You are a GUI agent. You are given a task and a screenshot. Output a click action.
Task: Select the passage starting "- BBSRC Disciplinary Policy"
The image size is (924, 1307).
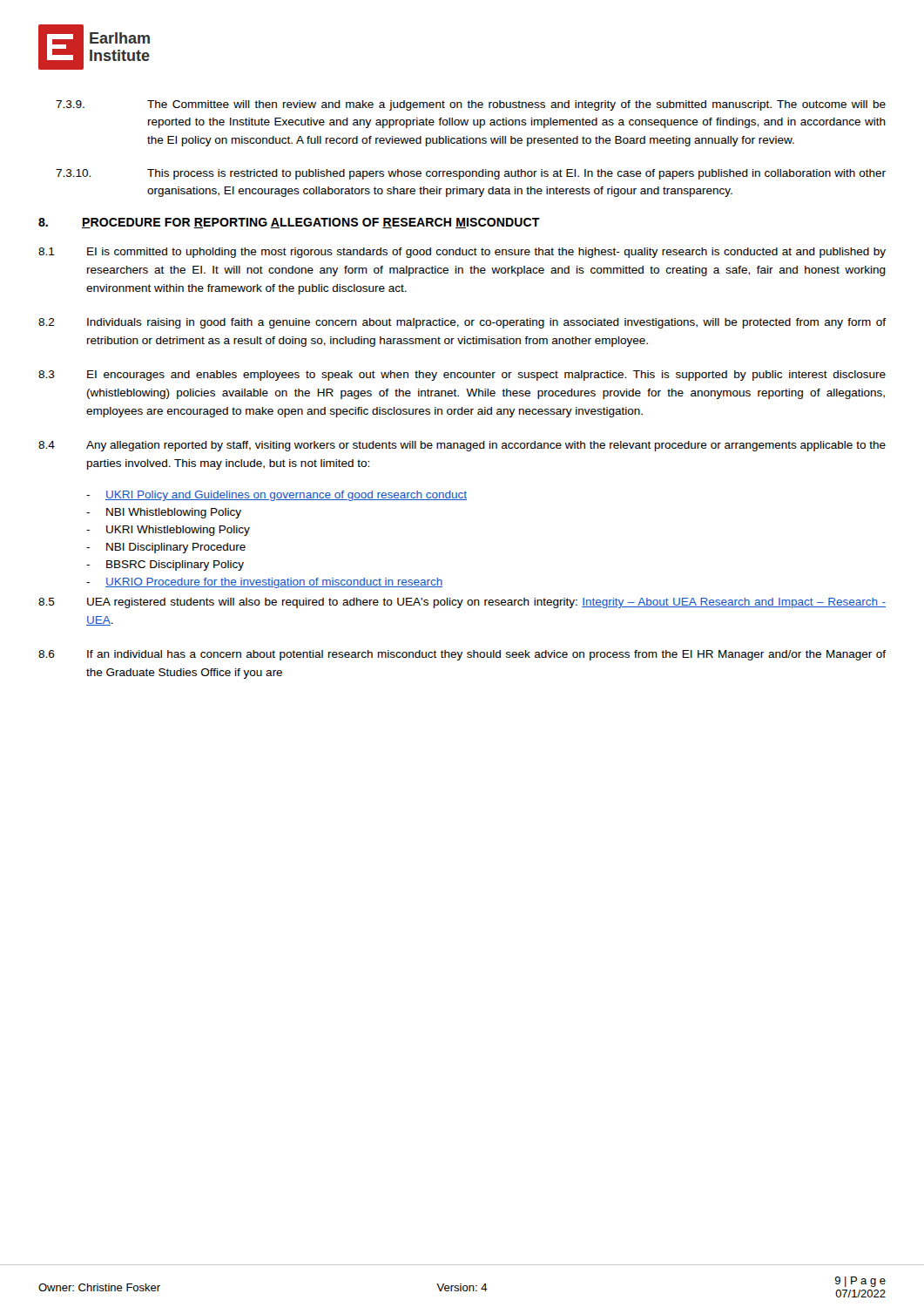click(165, 565)
